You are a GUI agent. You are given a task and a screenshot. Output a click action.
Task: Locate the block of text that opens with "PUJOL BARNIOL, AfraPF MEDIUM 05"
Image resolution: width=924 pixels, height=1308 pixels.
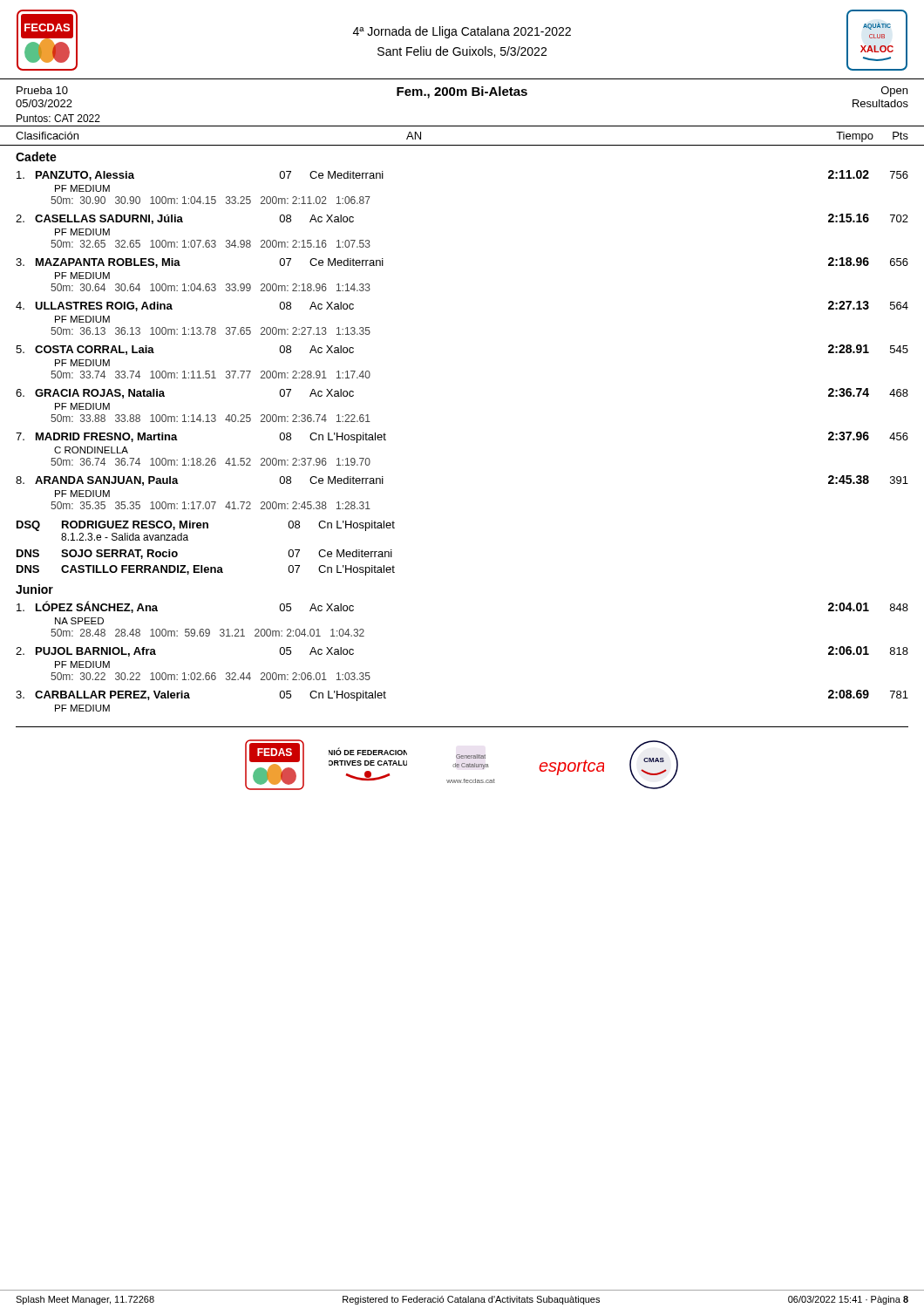(x=96, y=651)
